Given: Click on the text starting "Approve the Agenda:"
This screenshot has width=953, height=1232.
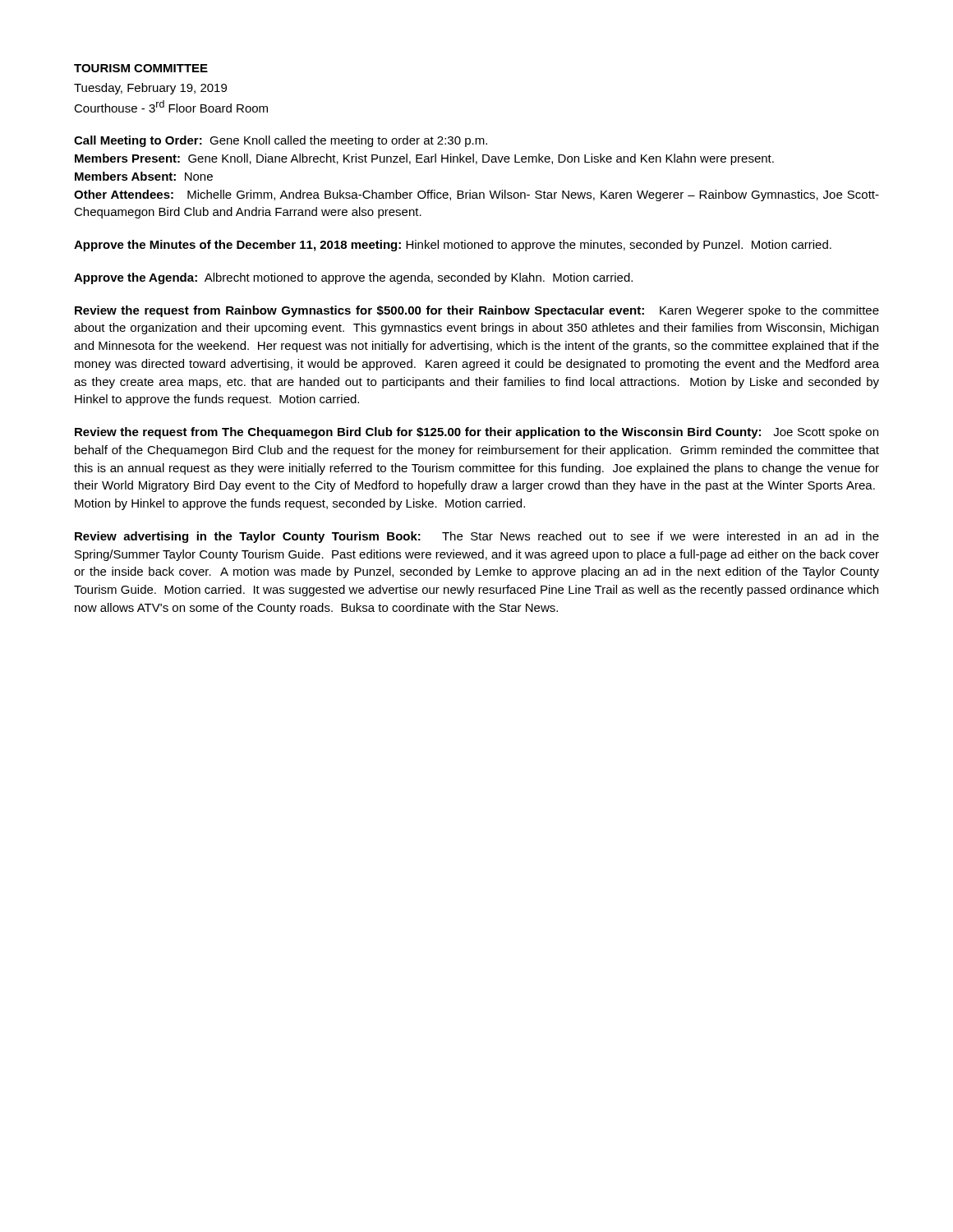Looking at the screenshot, I should [x=476, y=277].
